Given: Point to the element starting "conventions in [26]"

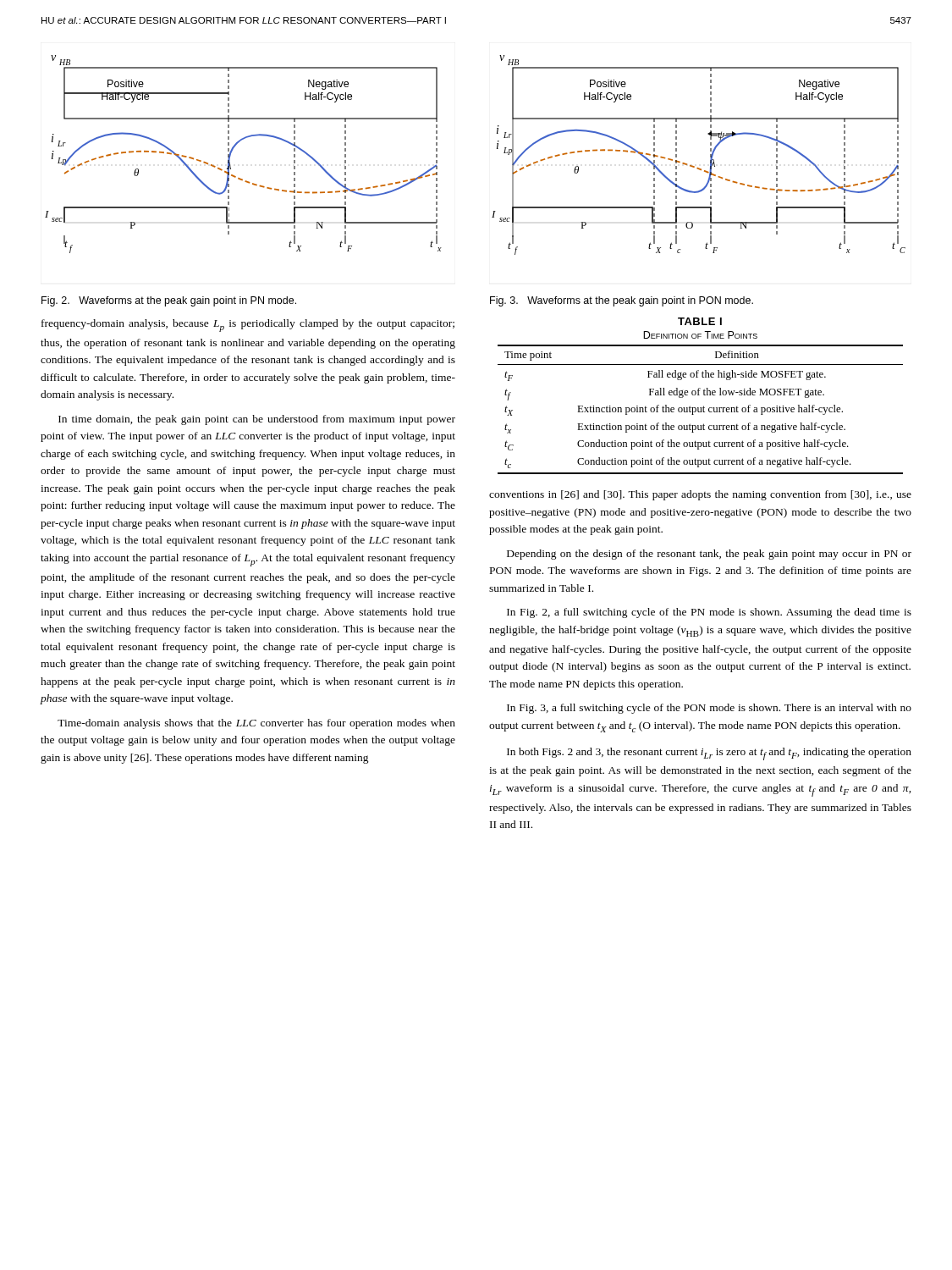Looking at the screenshot, I should 700,660.
